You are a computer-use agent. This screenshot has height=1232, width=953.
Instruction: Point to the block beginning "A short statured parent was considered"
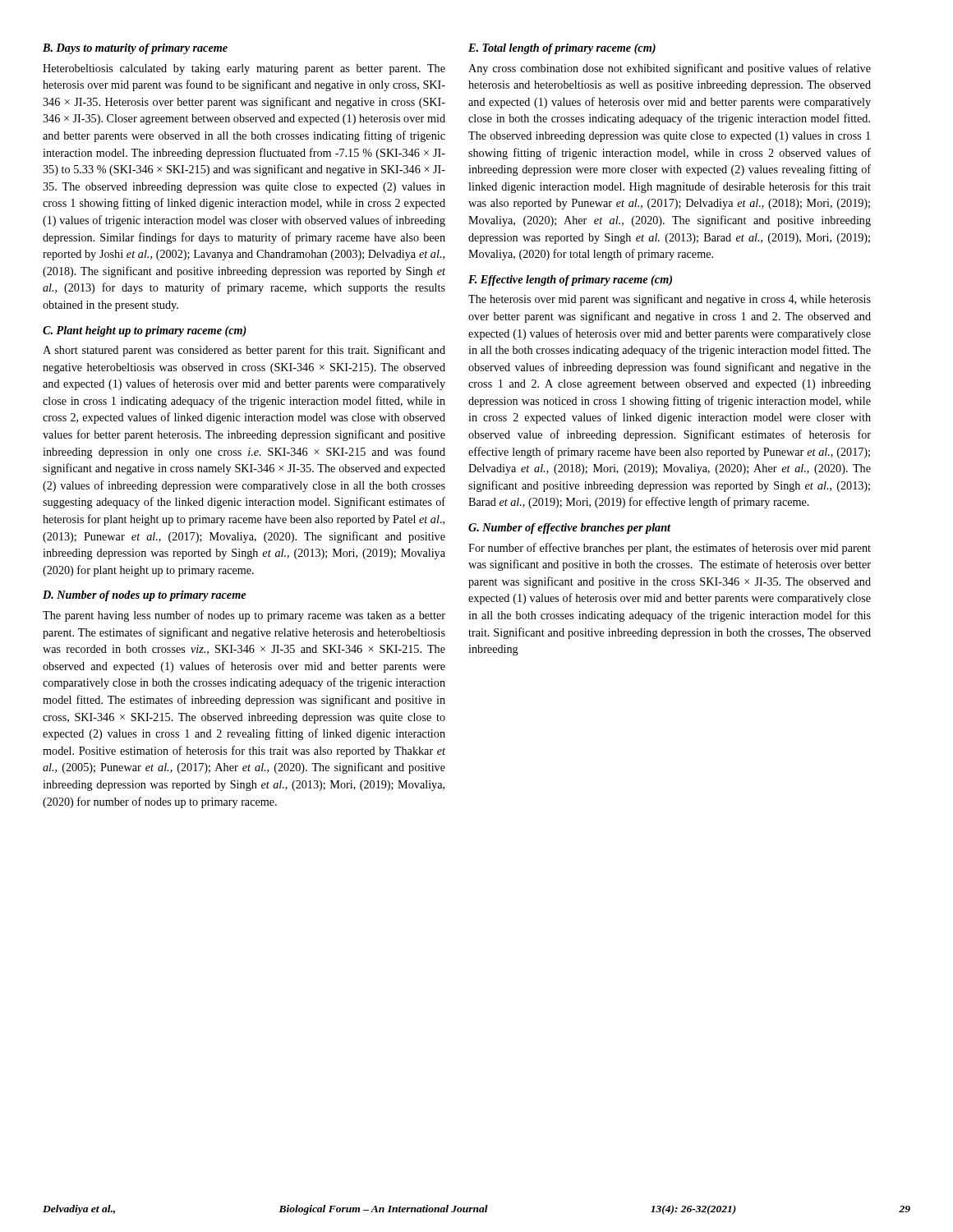[244, 460]
